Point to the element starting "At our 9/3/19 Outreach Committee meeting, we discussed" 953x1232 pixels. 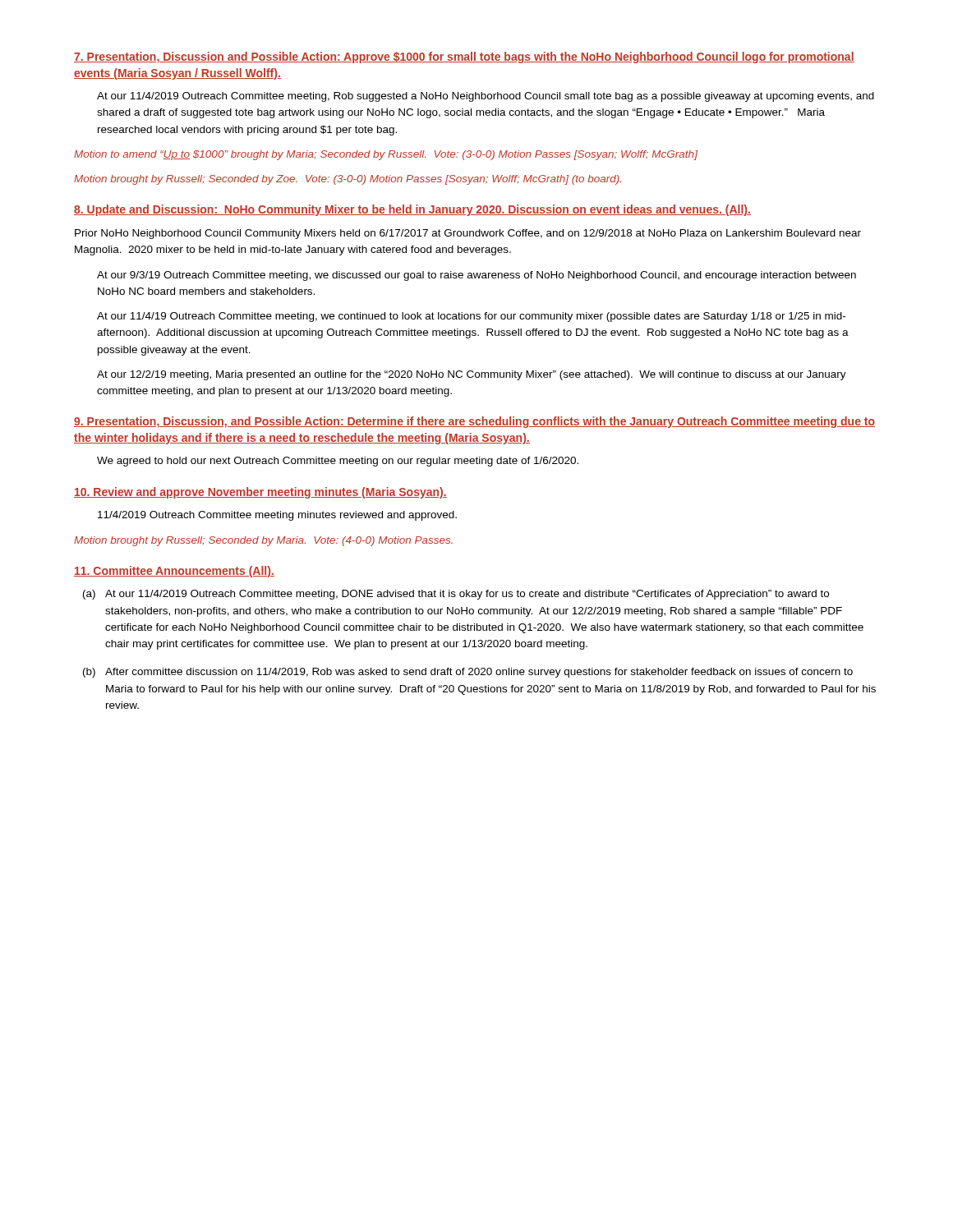pyautogui.click(x=477, y=283)
